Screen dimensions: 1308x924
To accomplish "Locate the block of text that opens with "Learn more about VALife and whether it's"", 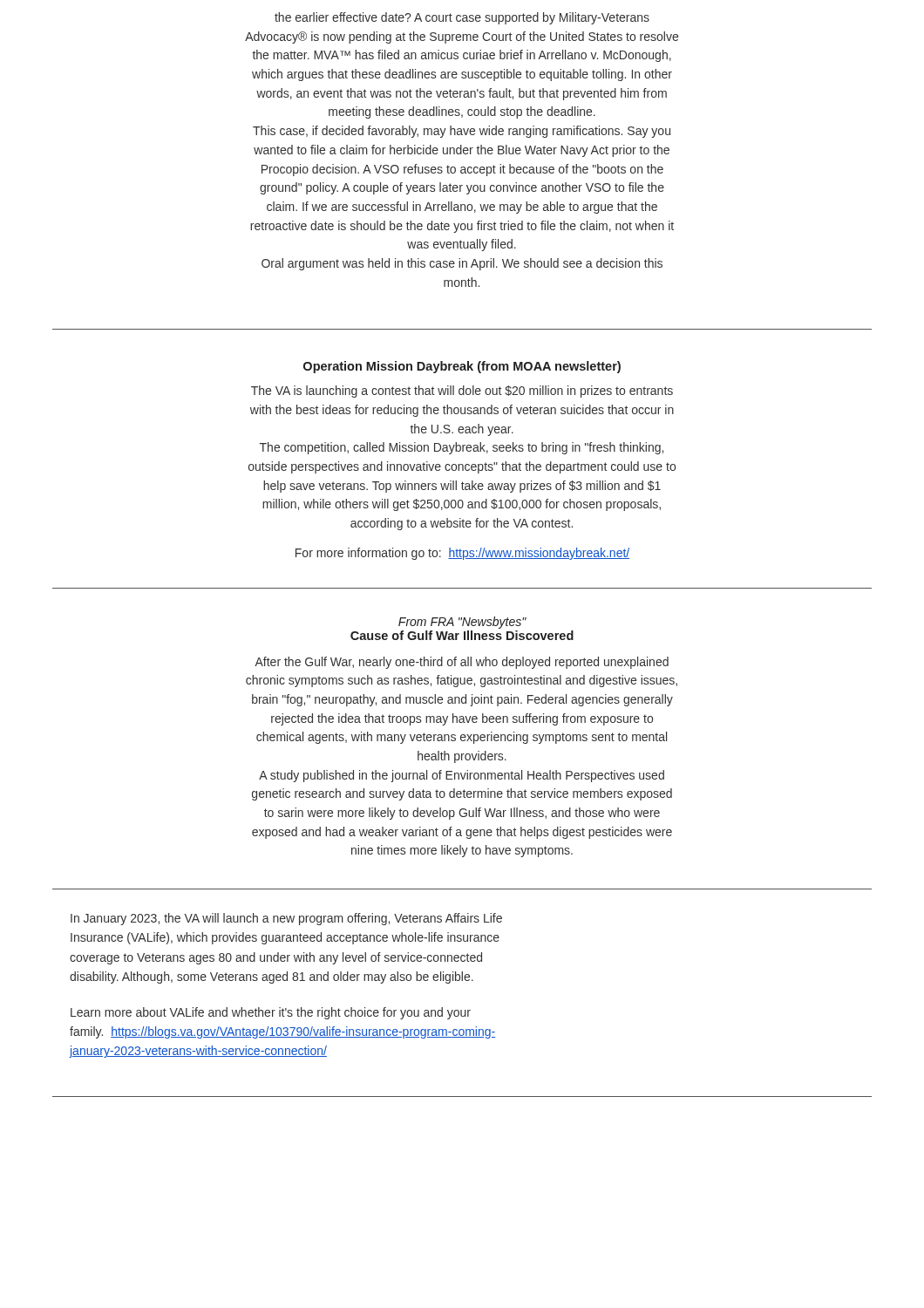I will click(x=462, y=1032).
